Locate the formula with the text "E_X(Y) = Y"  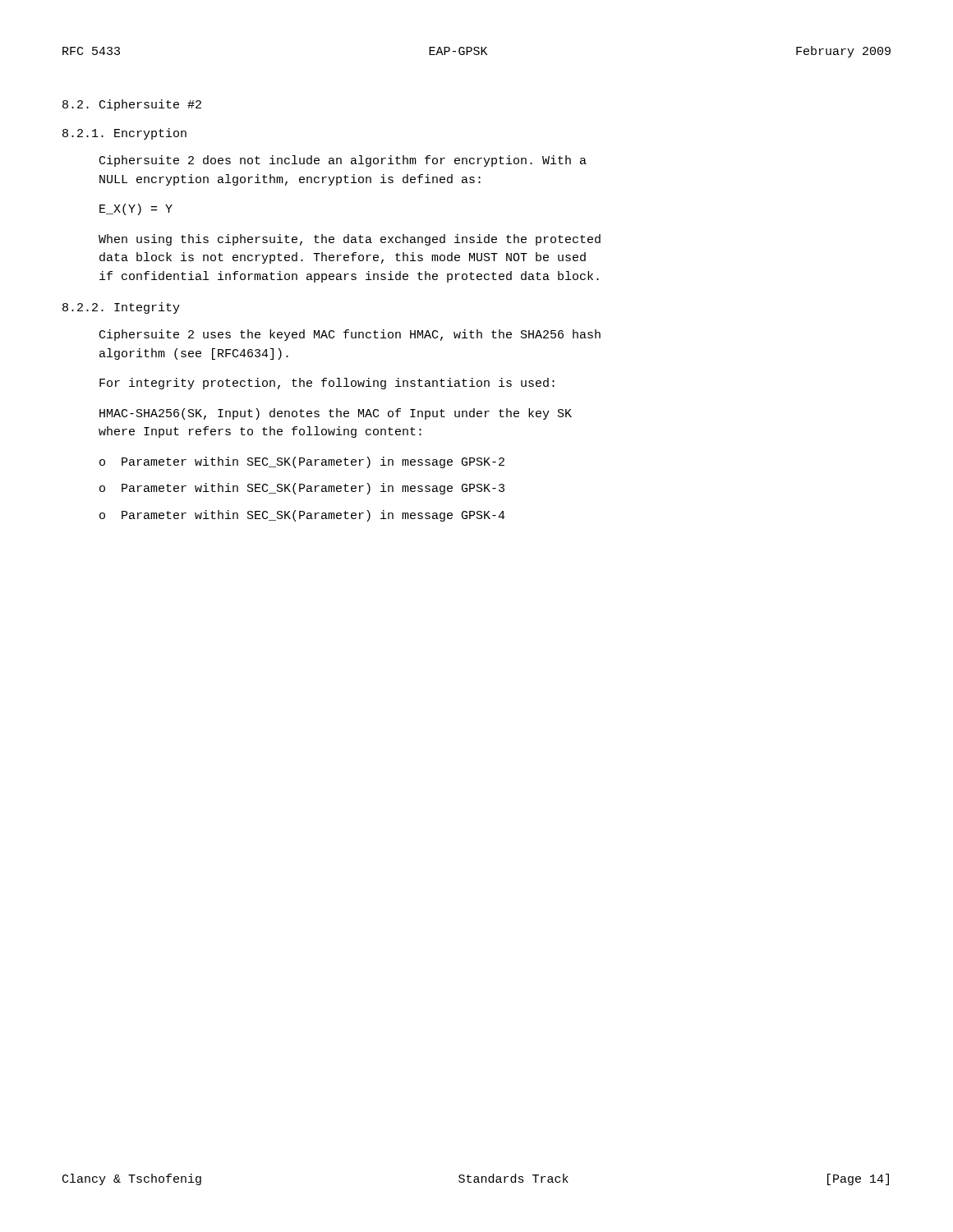click(x=136, y=210)
